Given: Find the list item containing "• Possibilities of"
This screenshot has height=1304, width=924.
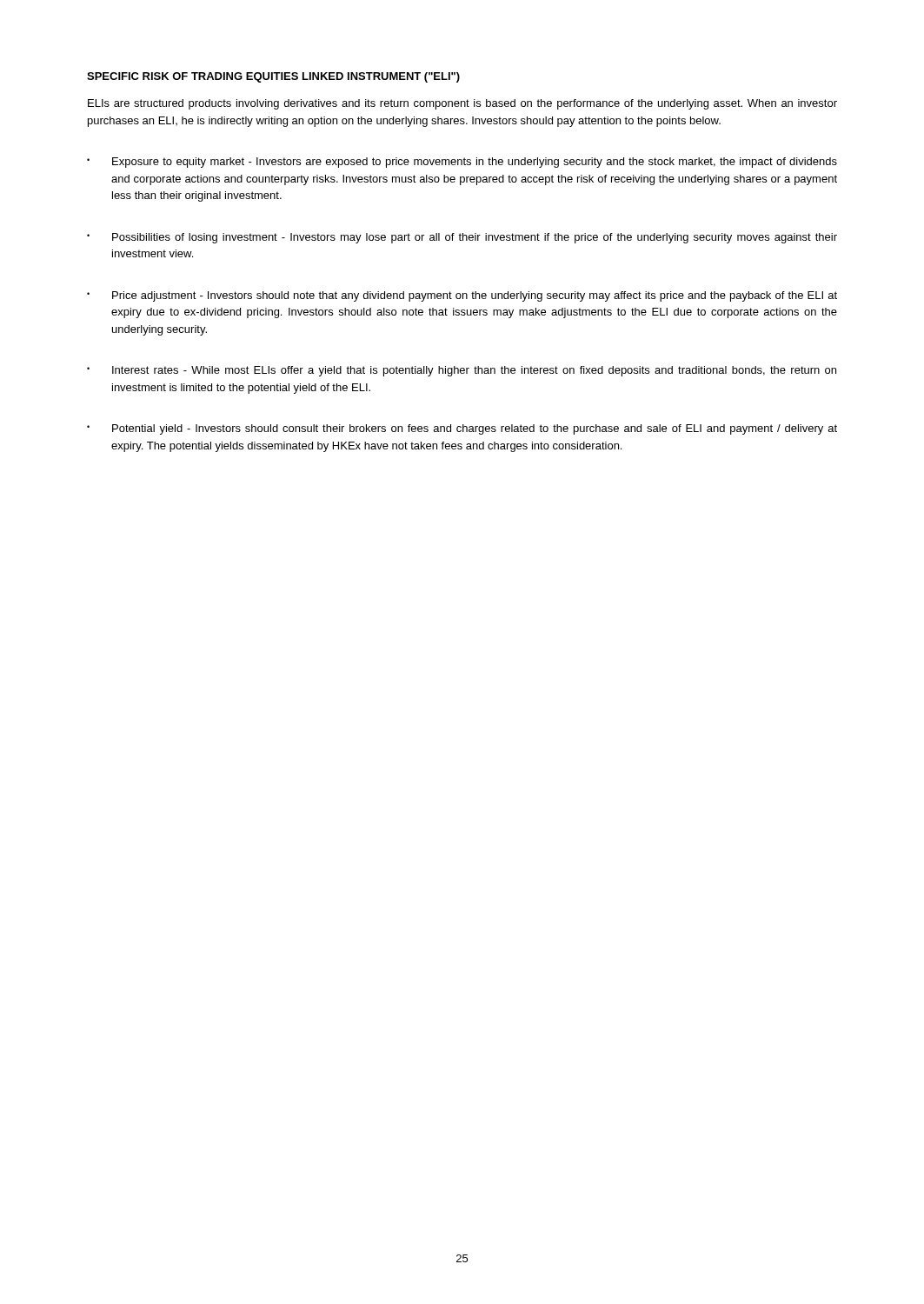Looking at the screenshot, I should [462, 245].
